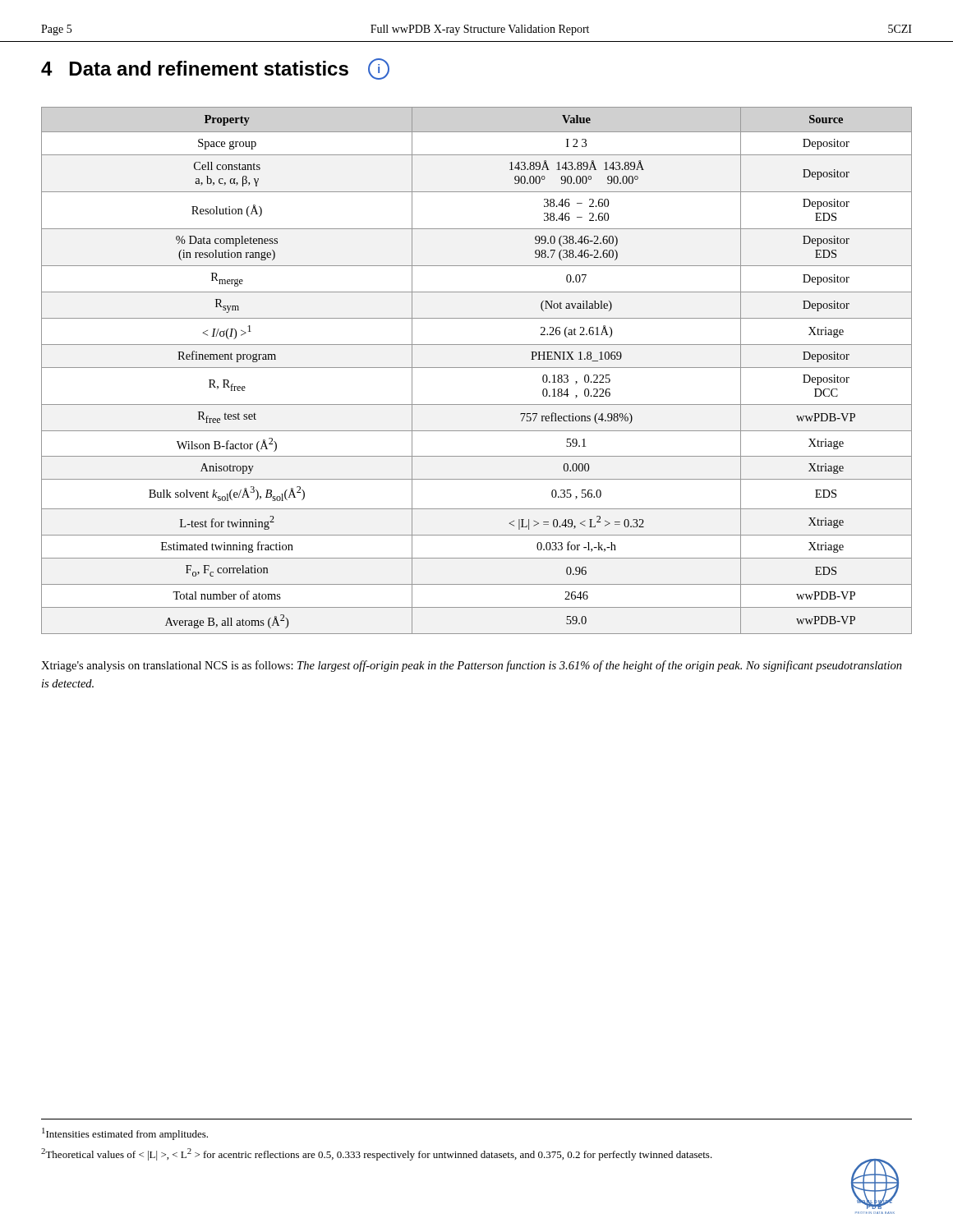Point to the text starting "4 Data and refinement statistics i"
953x1232 pixels.
(215, 69)
